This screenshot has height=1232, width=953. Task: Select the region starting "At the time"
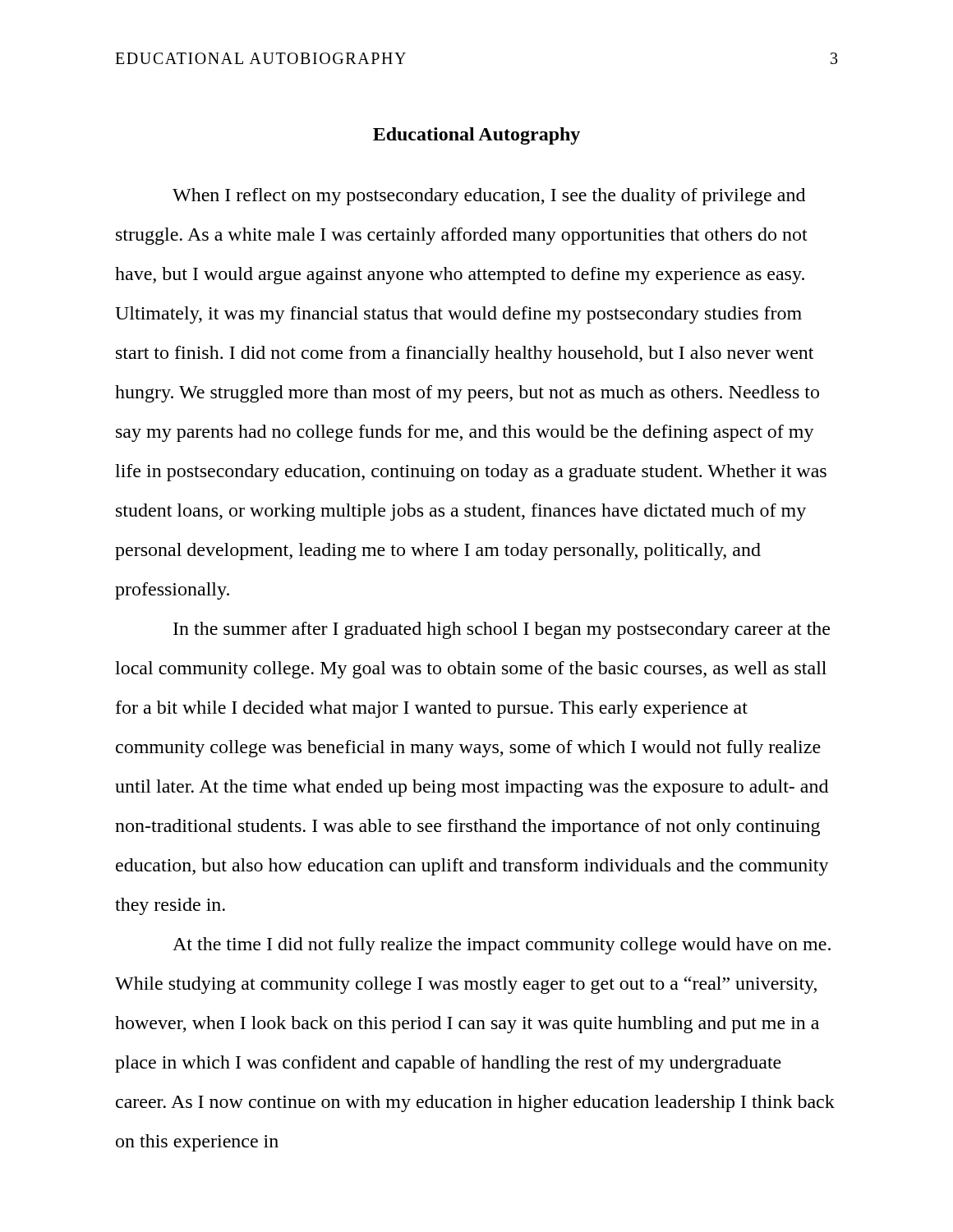click(502, 946)
